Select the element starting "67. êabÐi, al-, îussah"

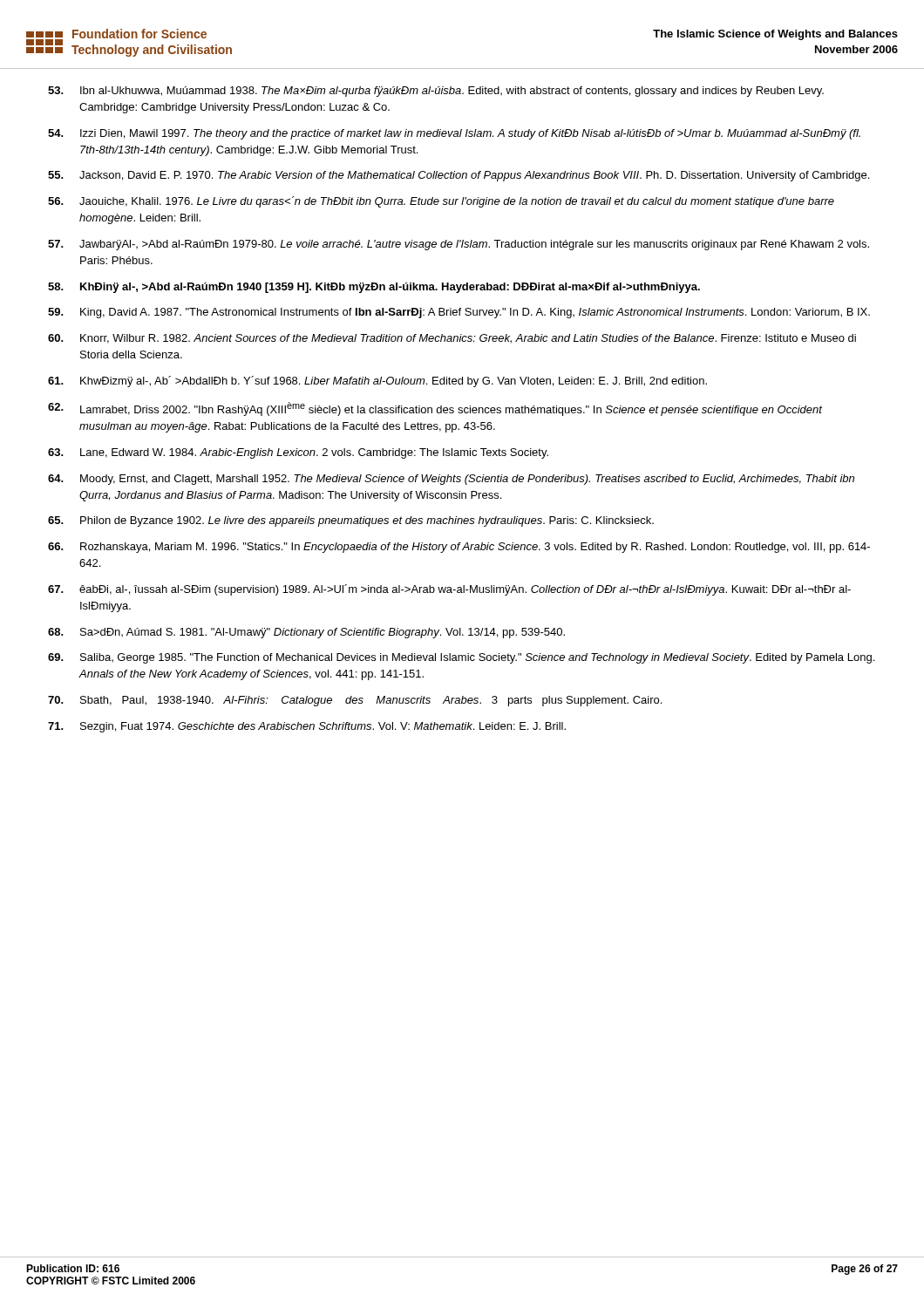point(462,598)
